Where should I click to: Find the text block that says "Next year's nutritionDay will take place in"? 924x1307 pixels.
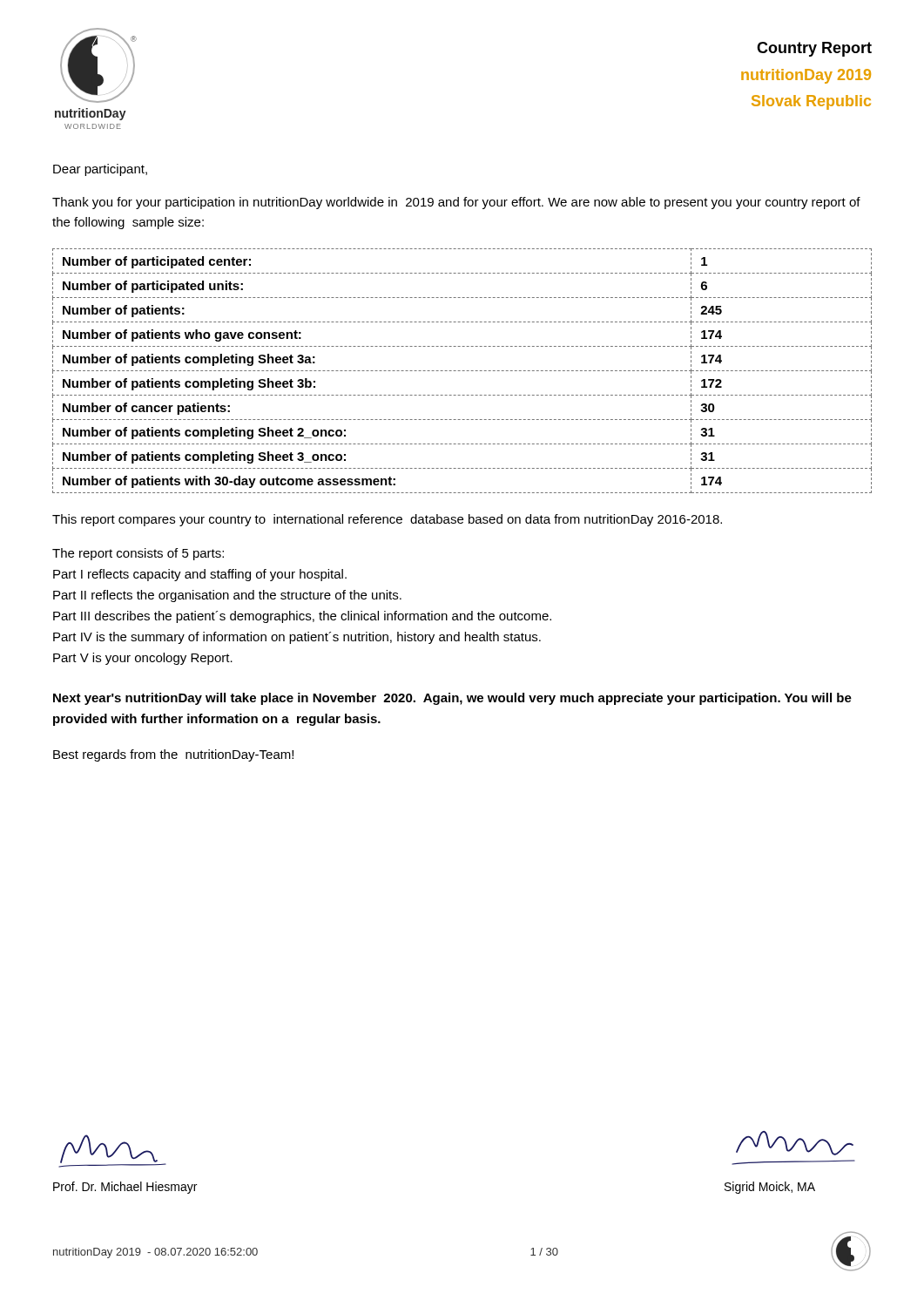click(x=452, y=708)
